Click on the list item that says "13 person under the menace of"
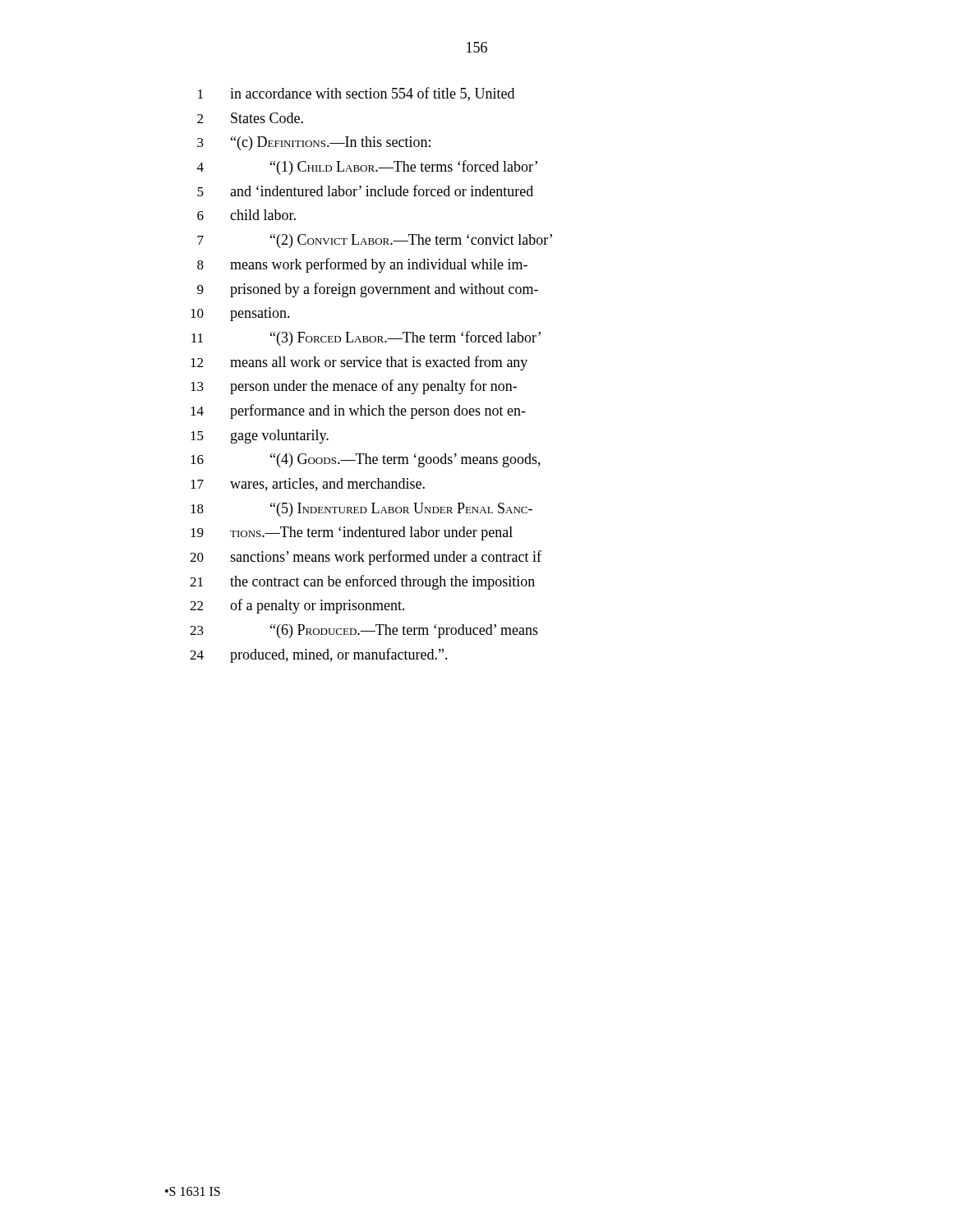This screenshot has height=1232, width=953. coord(505,387)
